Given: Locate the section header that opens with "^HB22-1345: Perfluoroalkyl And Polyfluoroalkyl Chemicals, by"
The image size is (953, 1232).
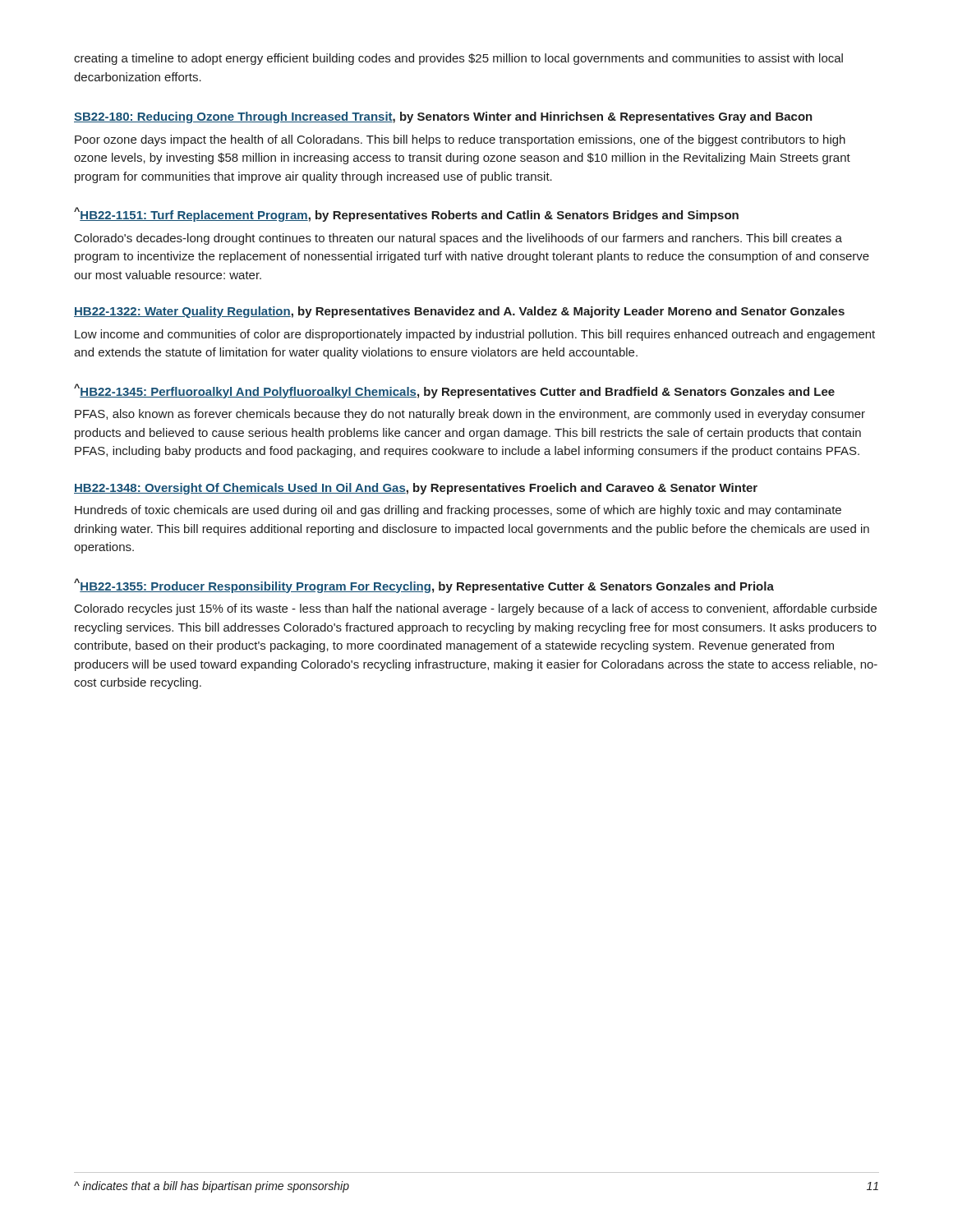Looking at the screenshot, I should (x=454, y=390).
